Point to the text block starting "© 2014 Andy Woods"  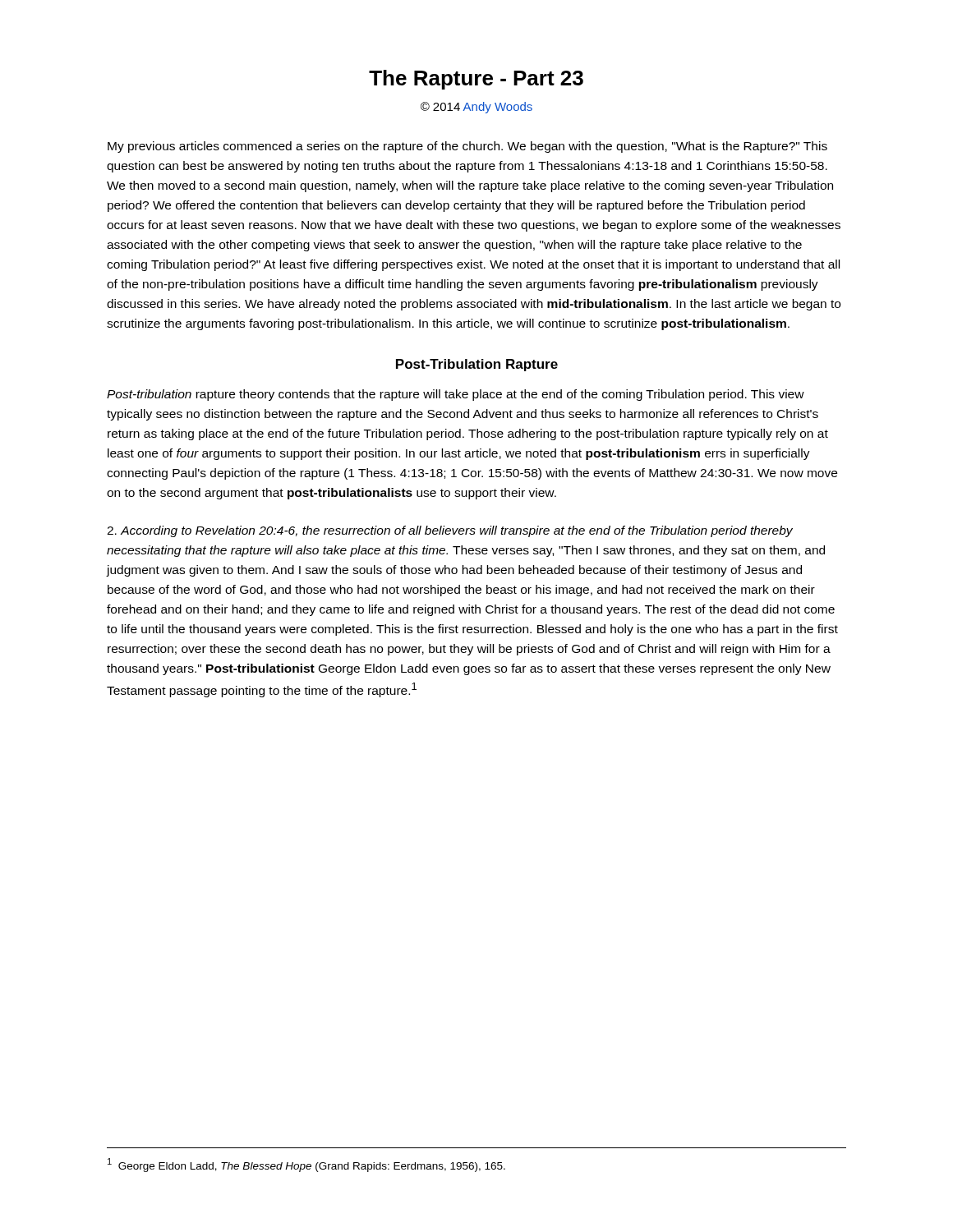(x=476, y=106)
